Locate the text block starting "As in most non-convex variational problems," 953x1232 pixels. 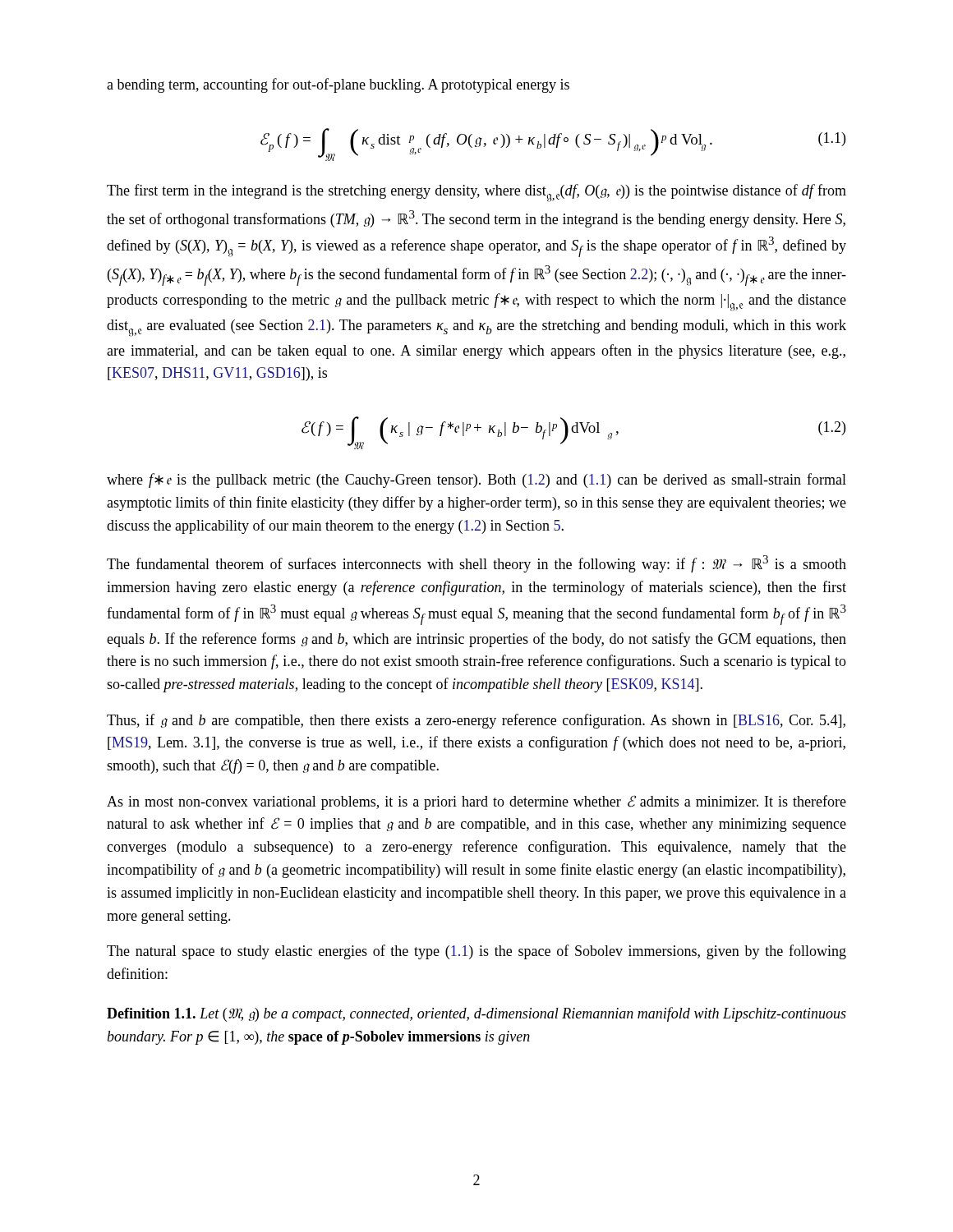point(476,859)
